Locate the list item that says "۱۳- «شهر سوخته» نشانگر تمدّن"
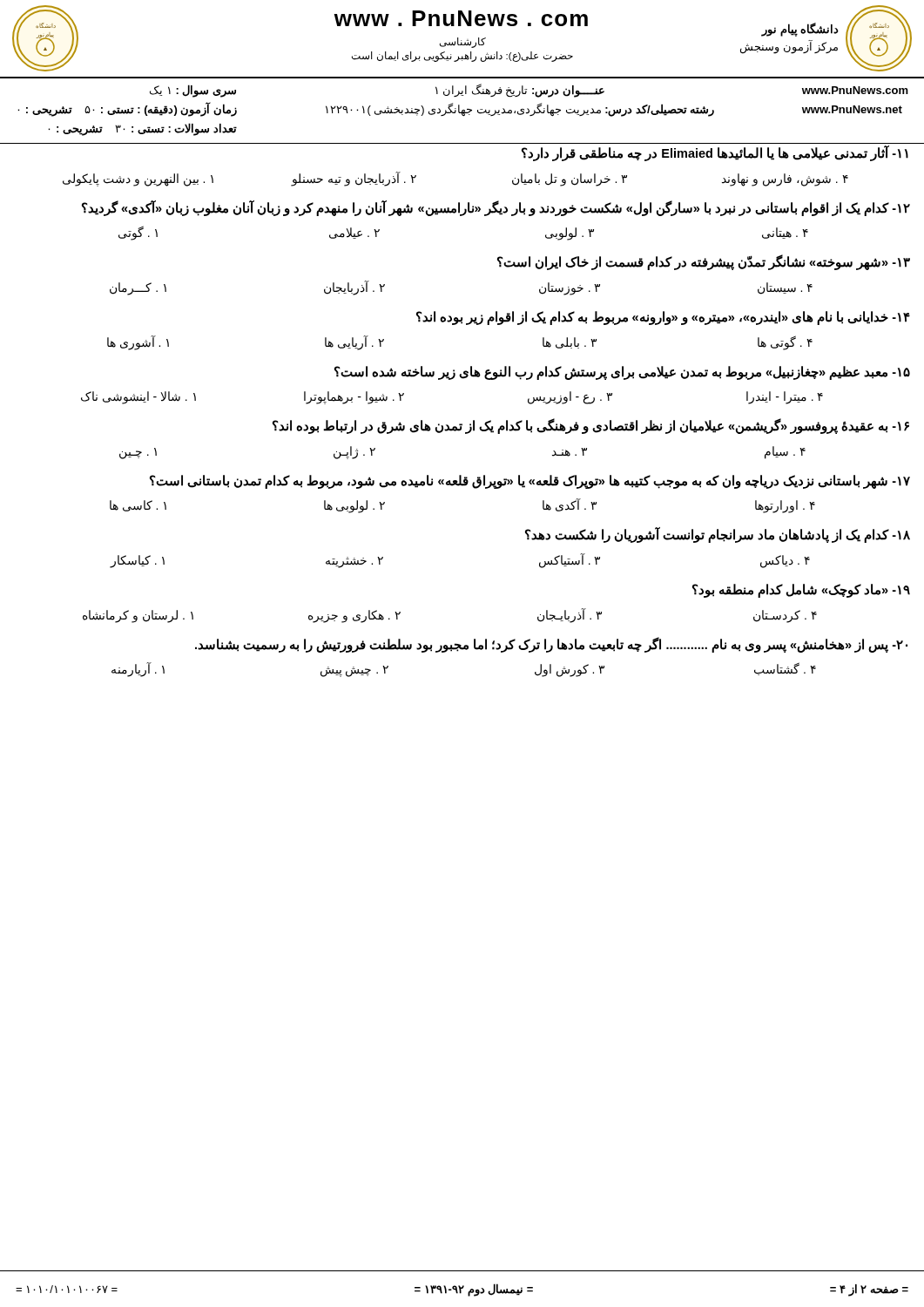The width and height of the screenshot is (924, 1307). coord(704,262)
